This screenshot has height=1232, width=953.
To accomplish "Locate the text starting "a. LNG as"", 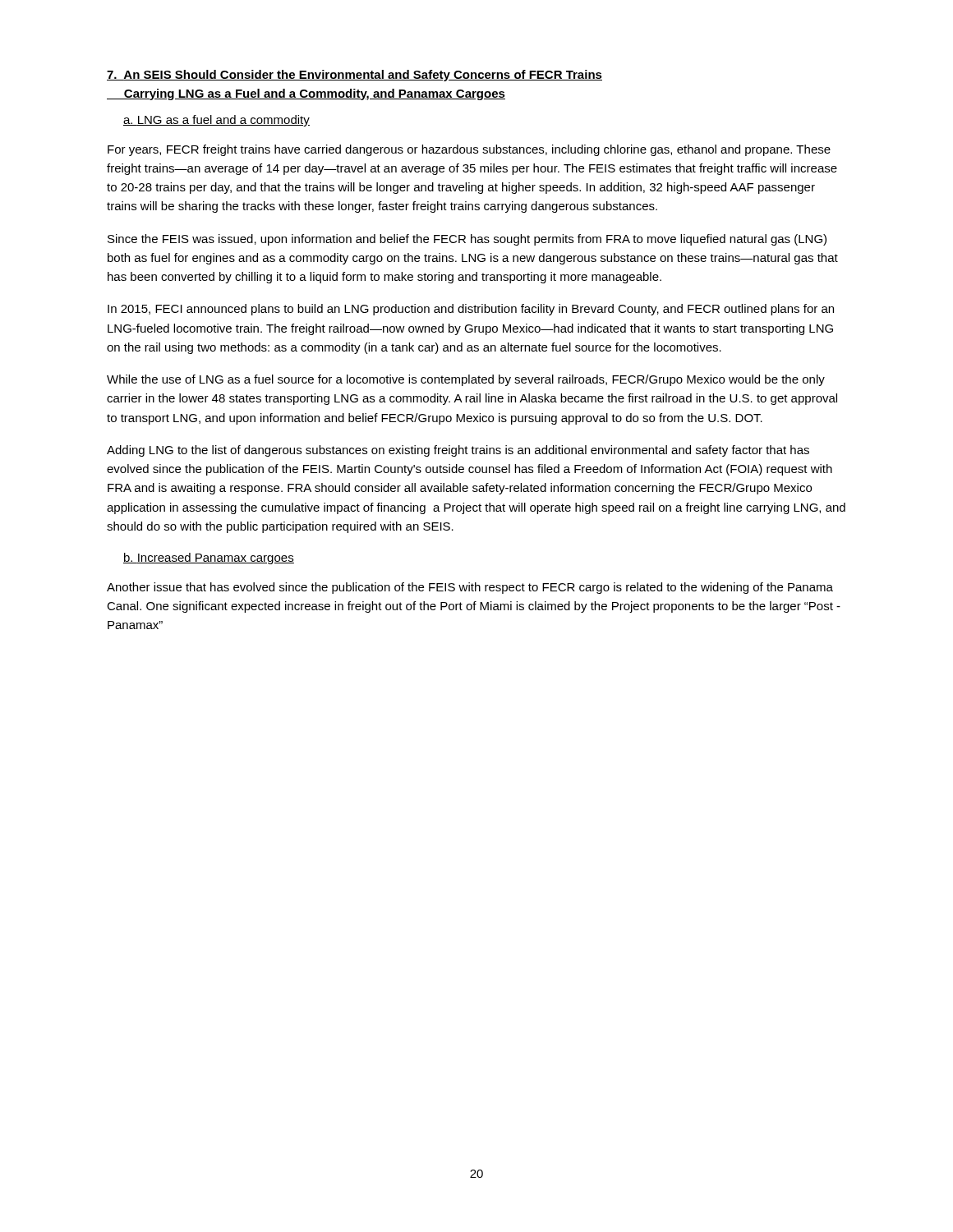I will [216, 120].
